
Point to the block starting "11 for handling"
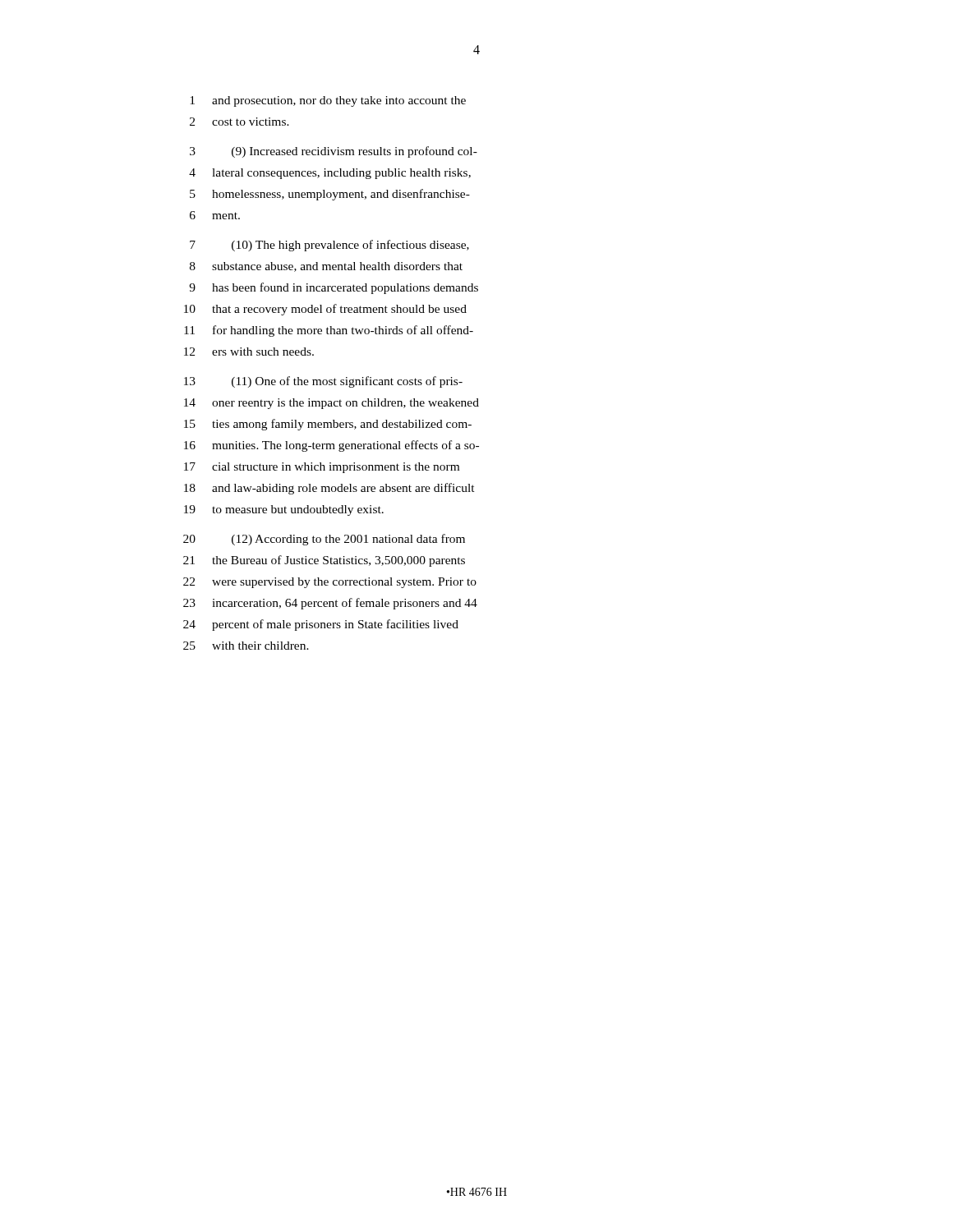329,331
